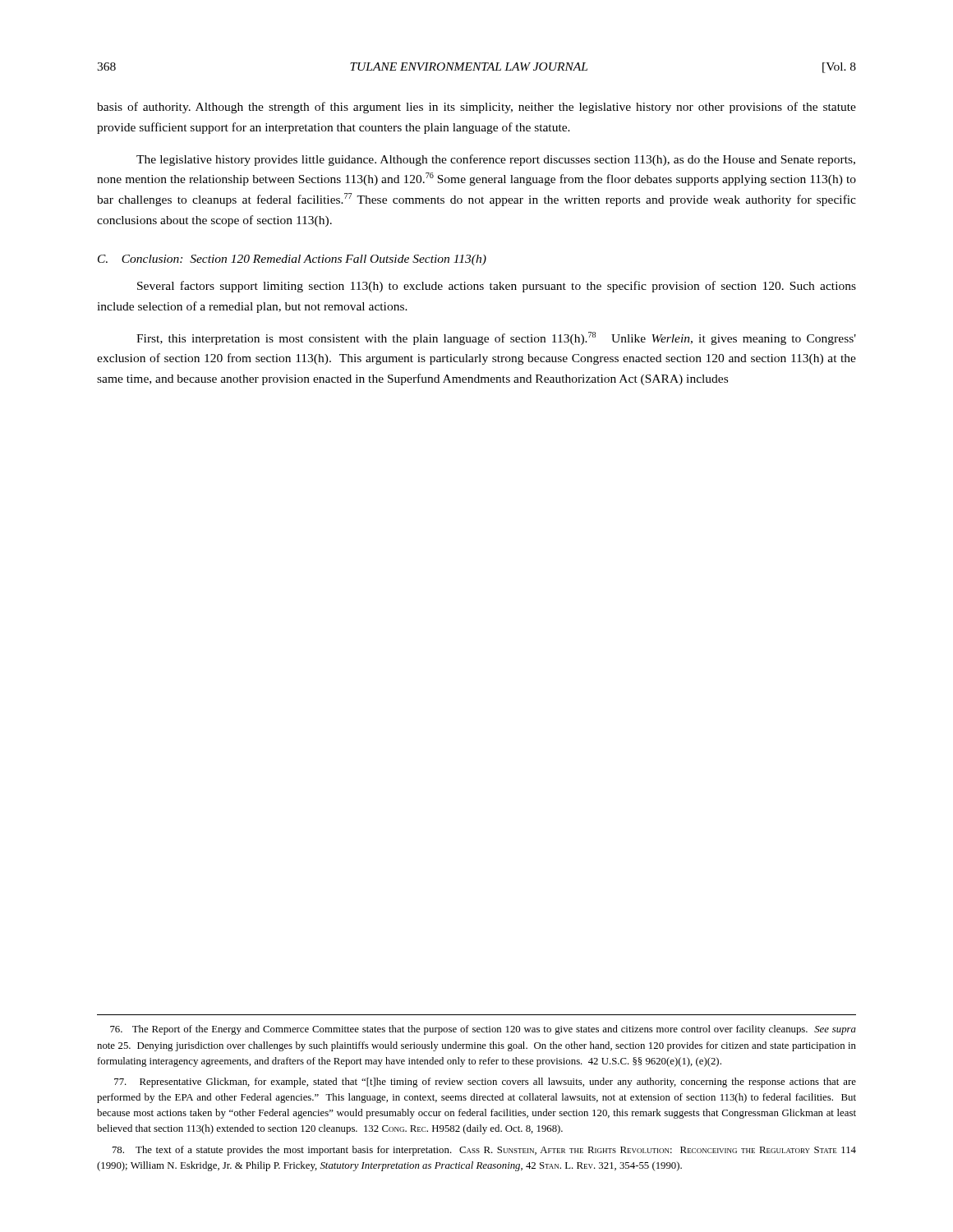Locate the region starting "The Report of the Energy"
Image resolution: width=953 pixels, height=1232 pixels.
476,1045
